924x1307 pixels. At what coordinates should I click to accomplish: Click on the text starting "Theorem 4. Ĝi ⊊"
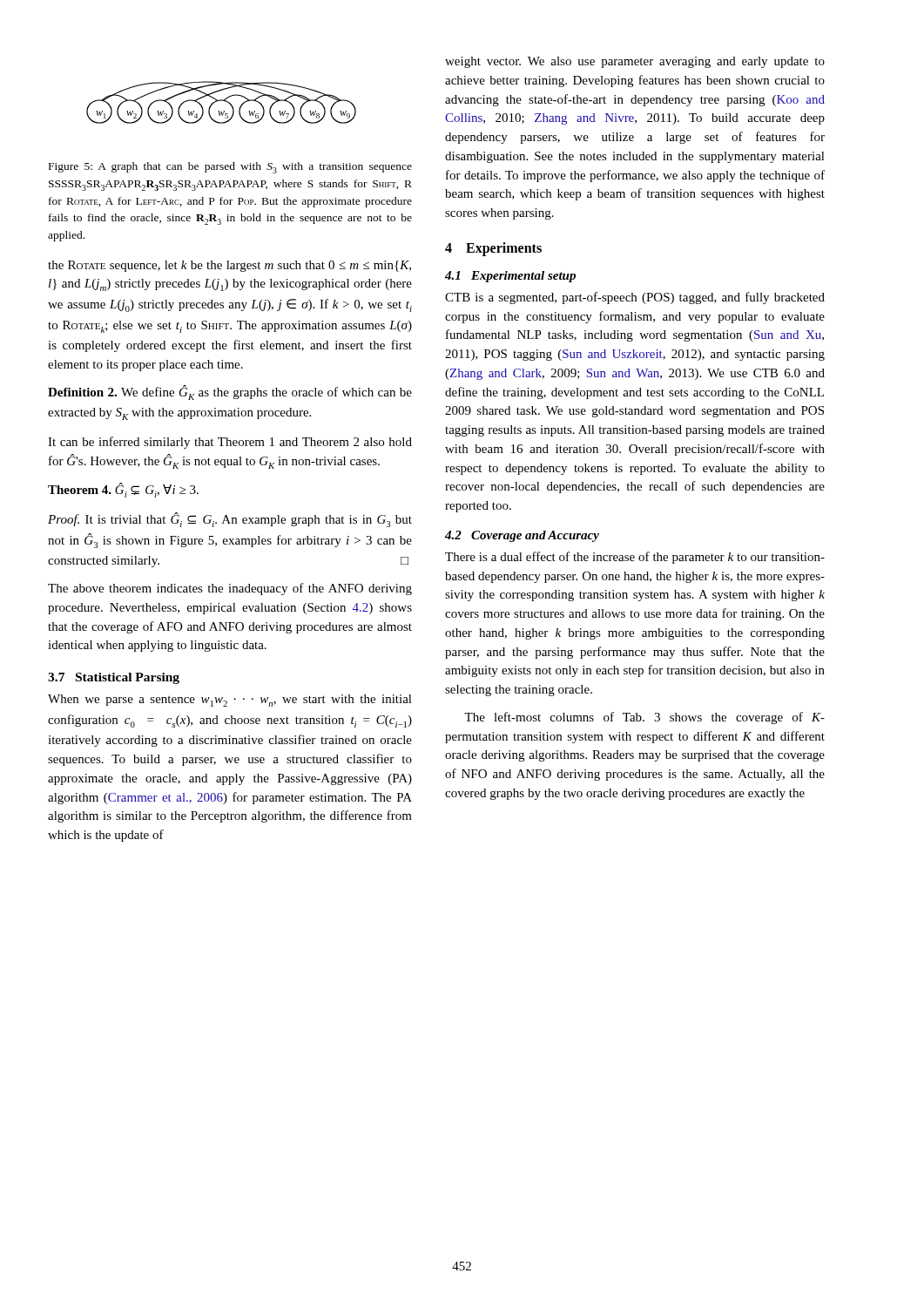click(x=123, y=490)
